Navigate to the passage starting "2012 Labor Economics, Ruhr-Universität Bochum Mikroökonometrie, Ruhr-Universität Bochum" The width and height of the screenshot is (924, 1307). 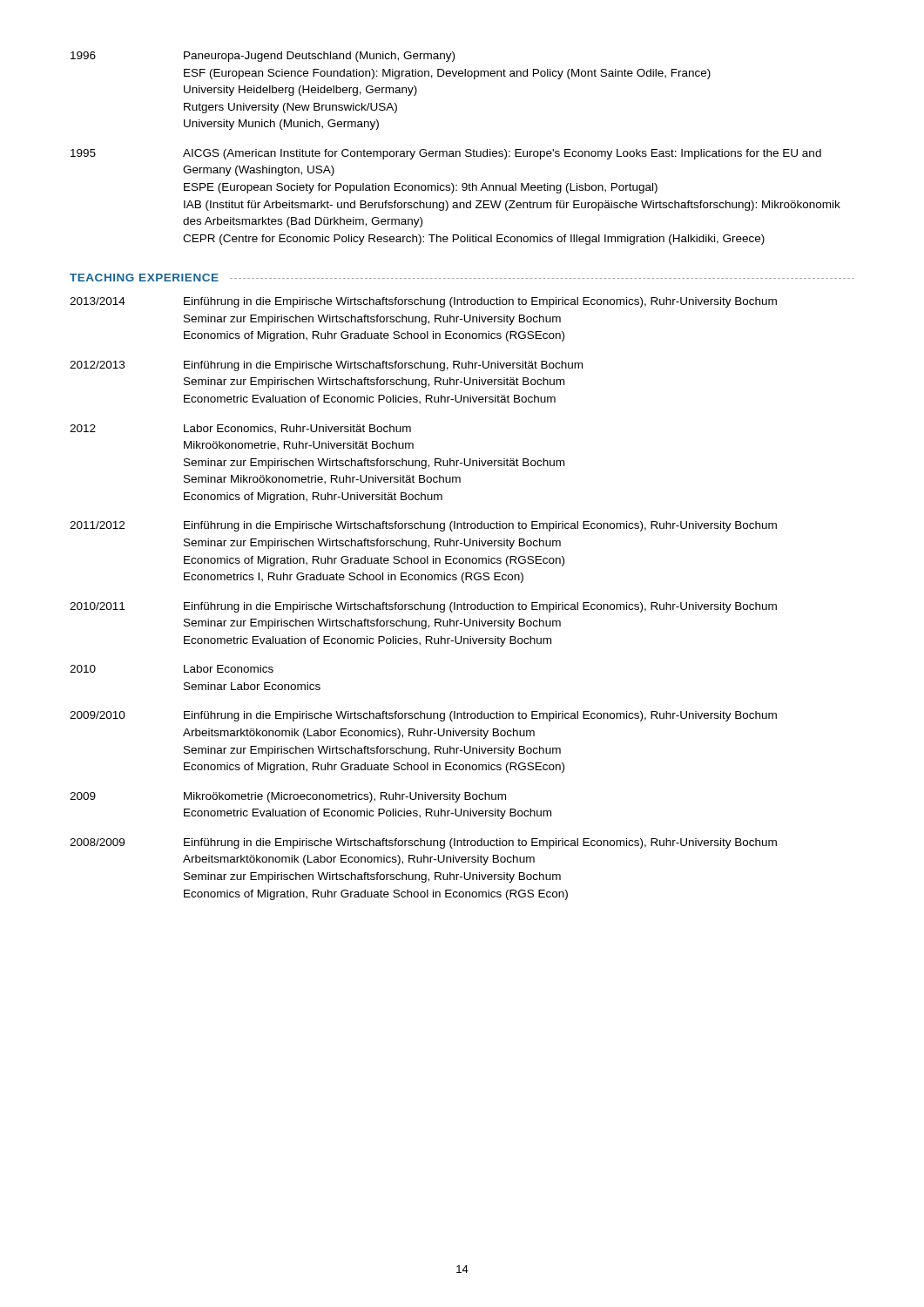point(462,462)
